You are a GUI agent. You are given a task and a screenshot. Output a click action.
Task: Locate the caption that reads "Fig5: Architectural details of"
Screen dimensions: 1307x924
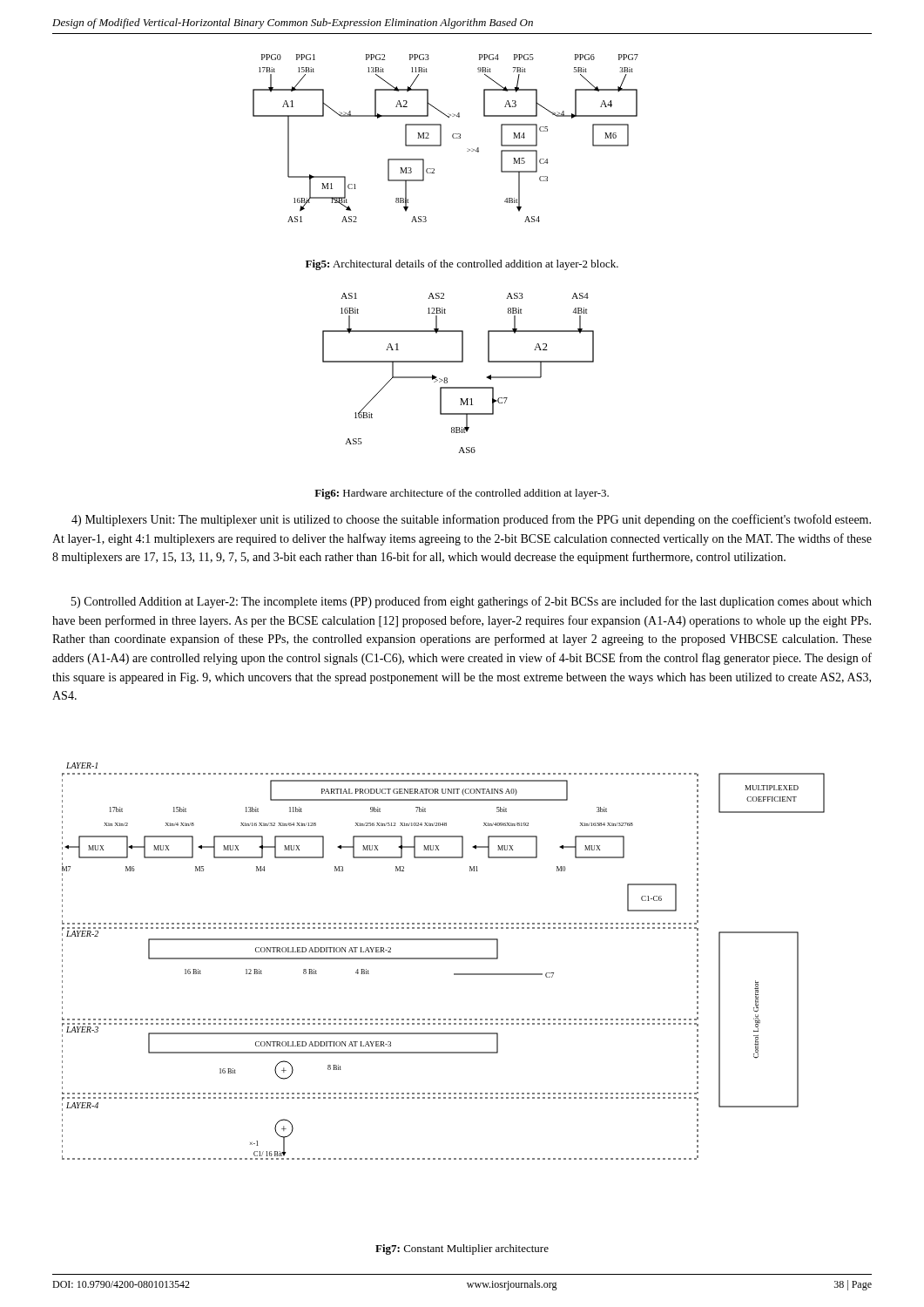tap(462, 264)
